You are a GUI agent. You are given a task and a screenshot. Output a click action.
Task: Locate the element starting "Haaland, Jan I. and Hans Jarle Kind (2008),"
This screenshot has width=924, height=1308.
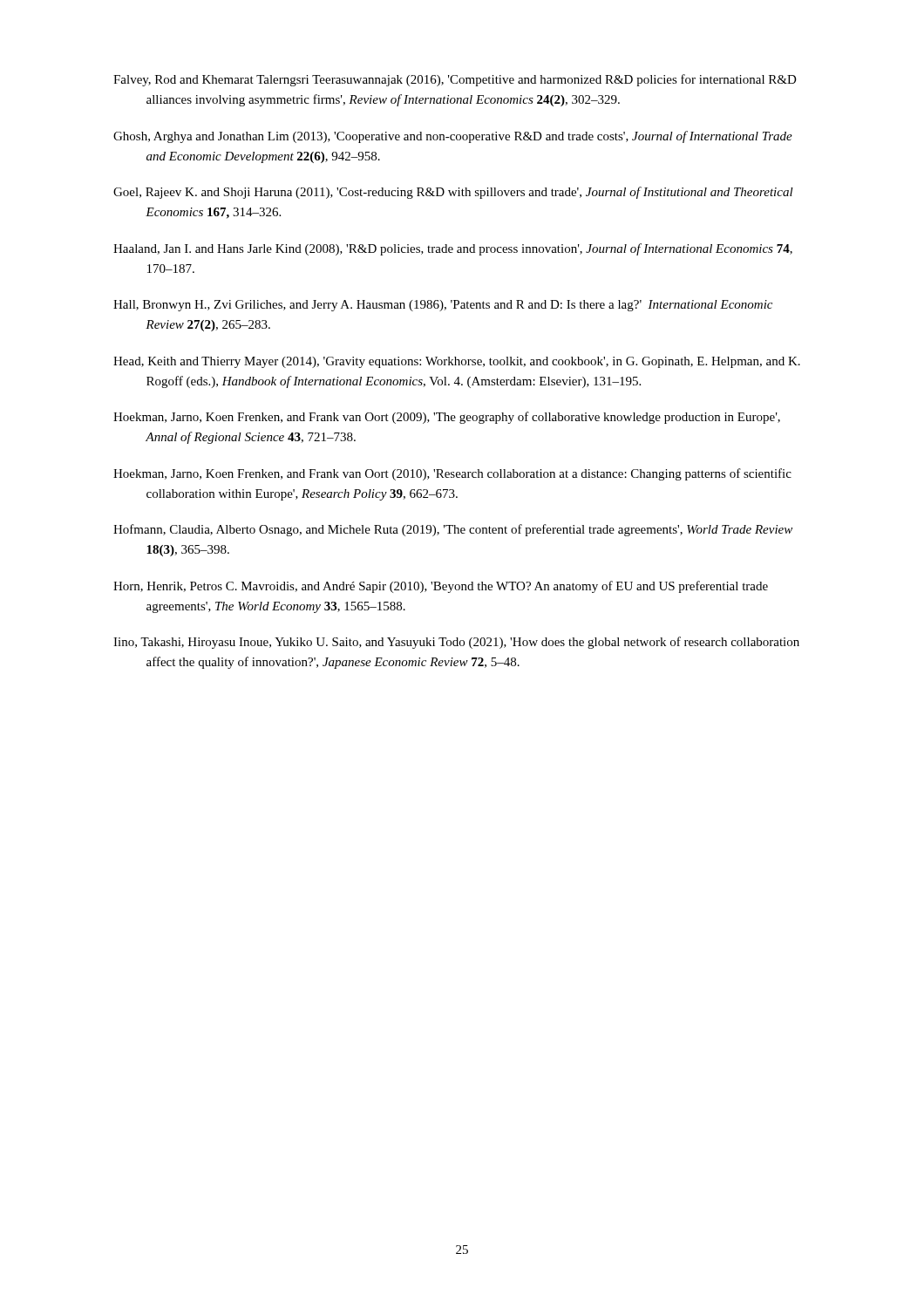pyautogui.click(x=453, y=258)
